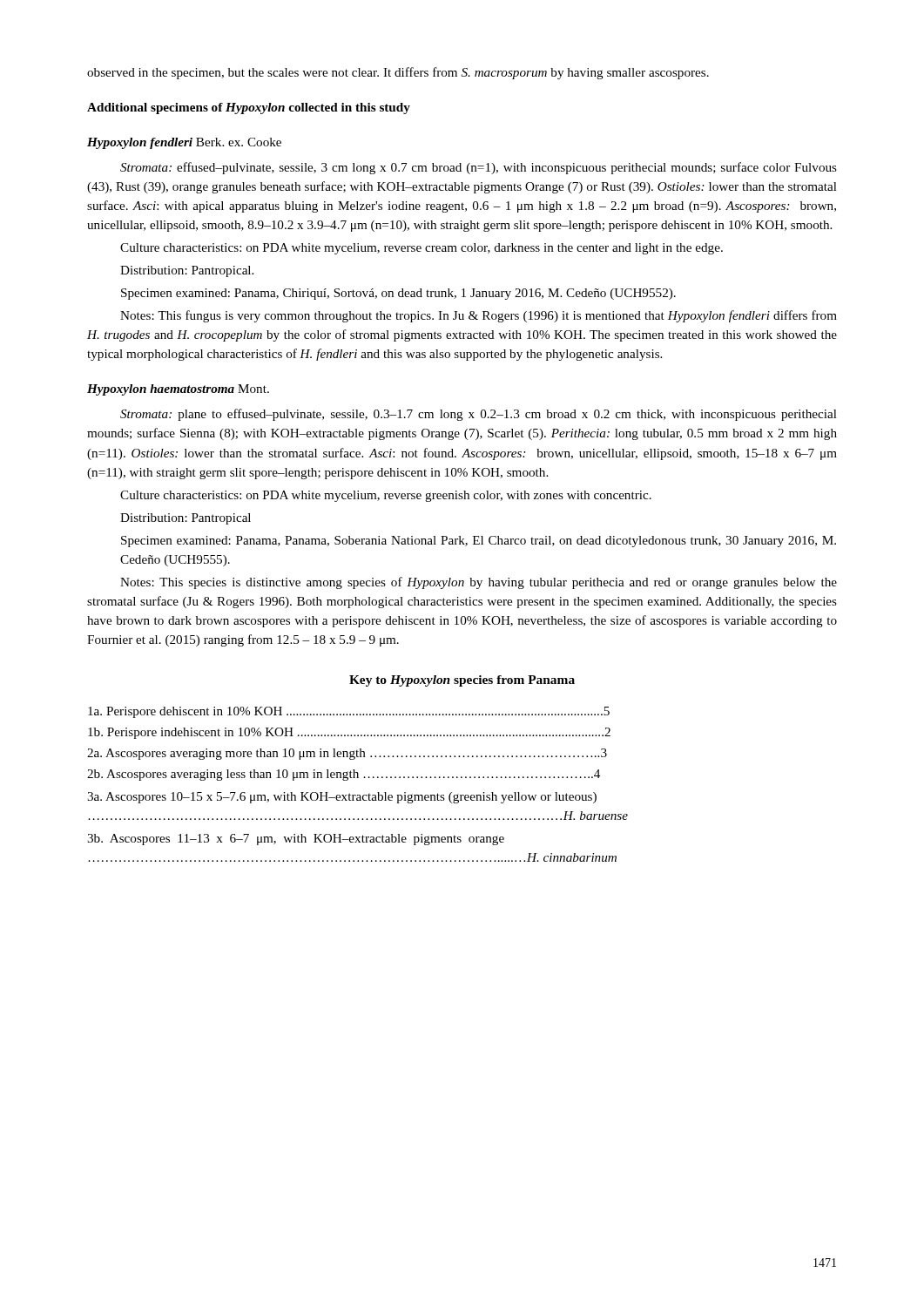Locate the block of text that opens with "Stromata: effused–pulvinate, sessile, 3 cm"

pos(462,261)
